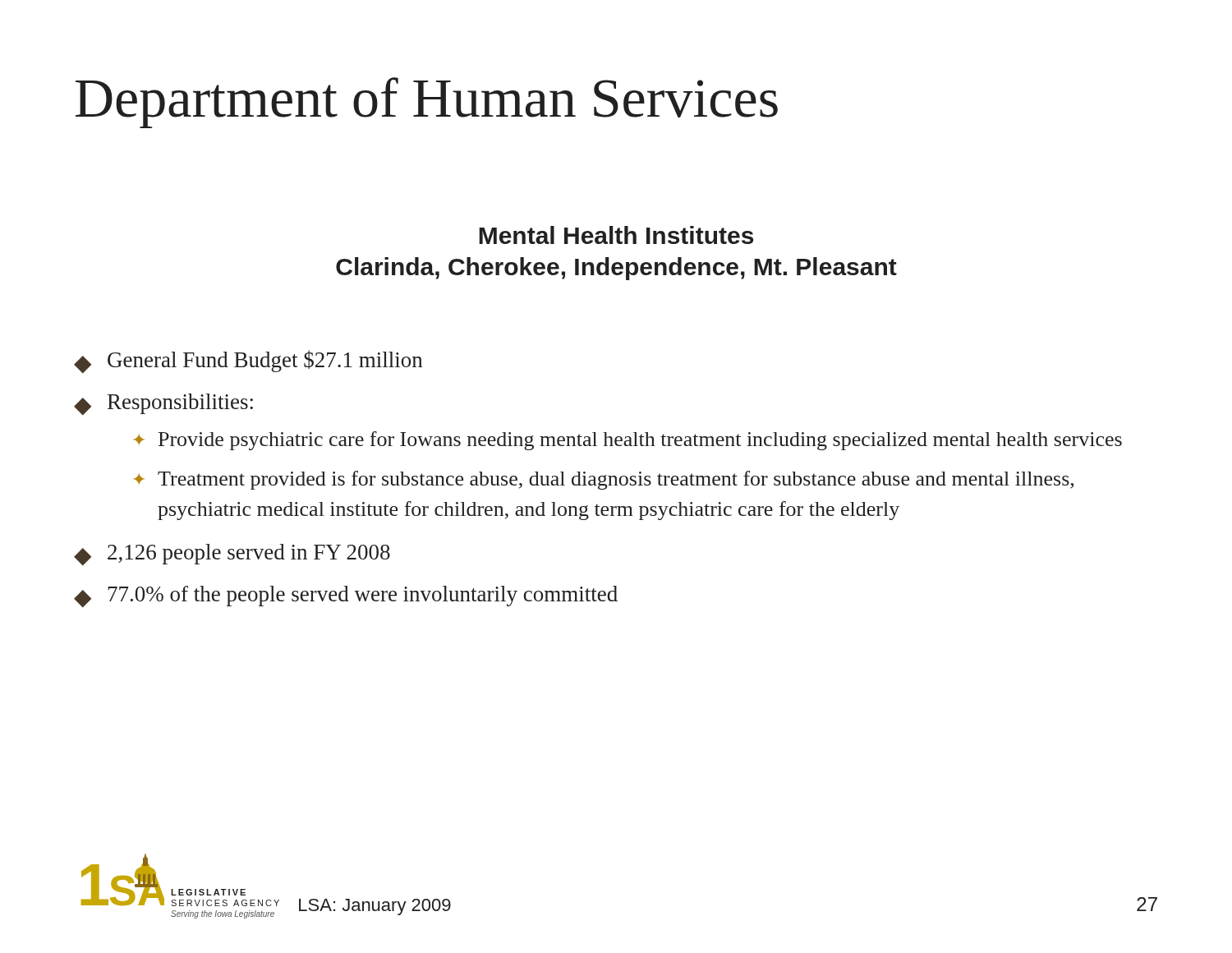The image size is (1232, 953).
Task: Find the text block starting "◆ 77.0% of the"
Action: pyautogui.click(x=616, y=596)
